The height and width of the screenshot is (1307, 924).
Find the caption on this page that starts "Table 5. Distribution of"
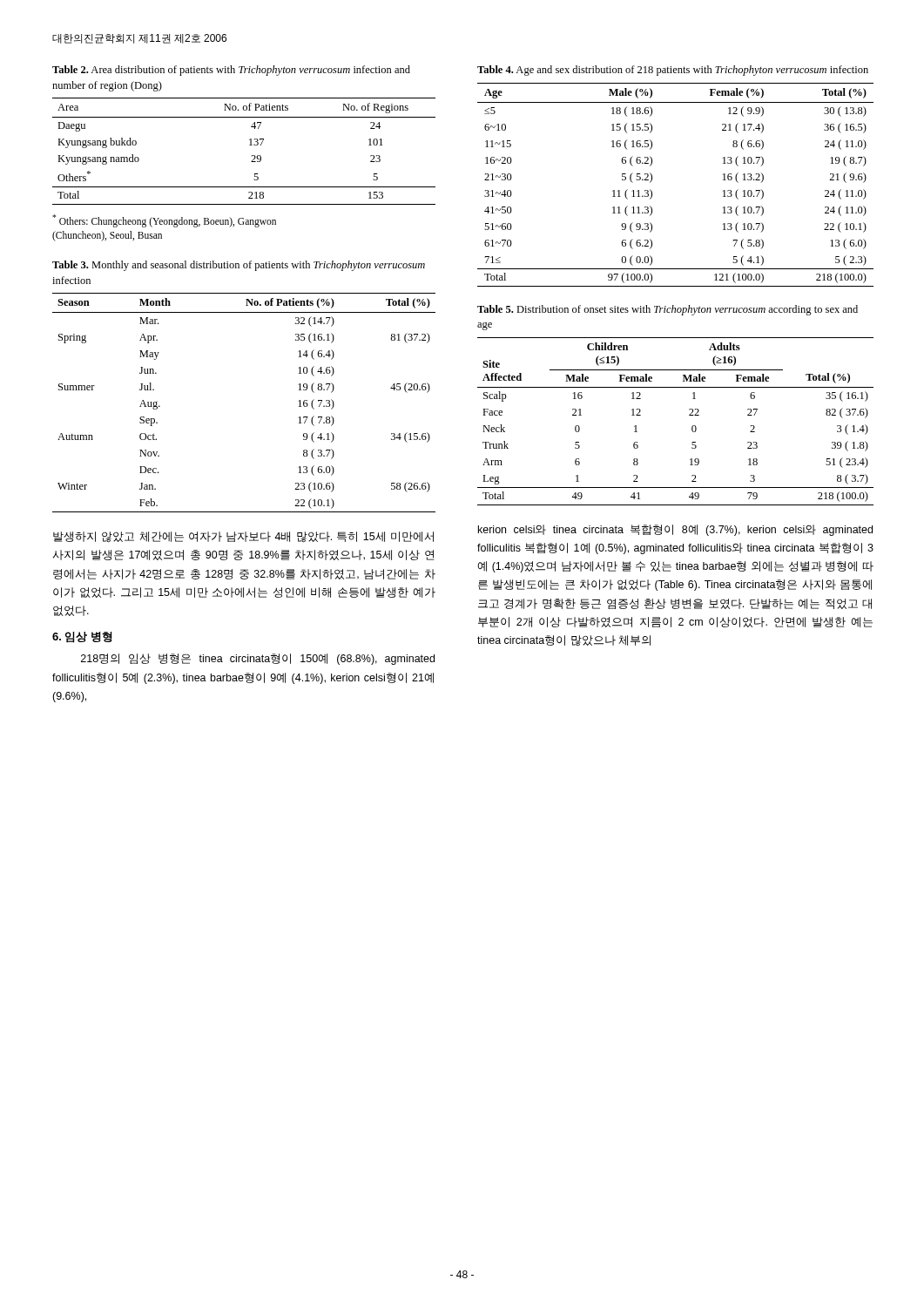[668, 317]
